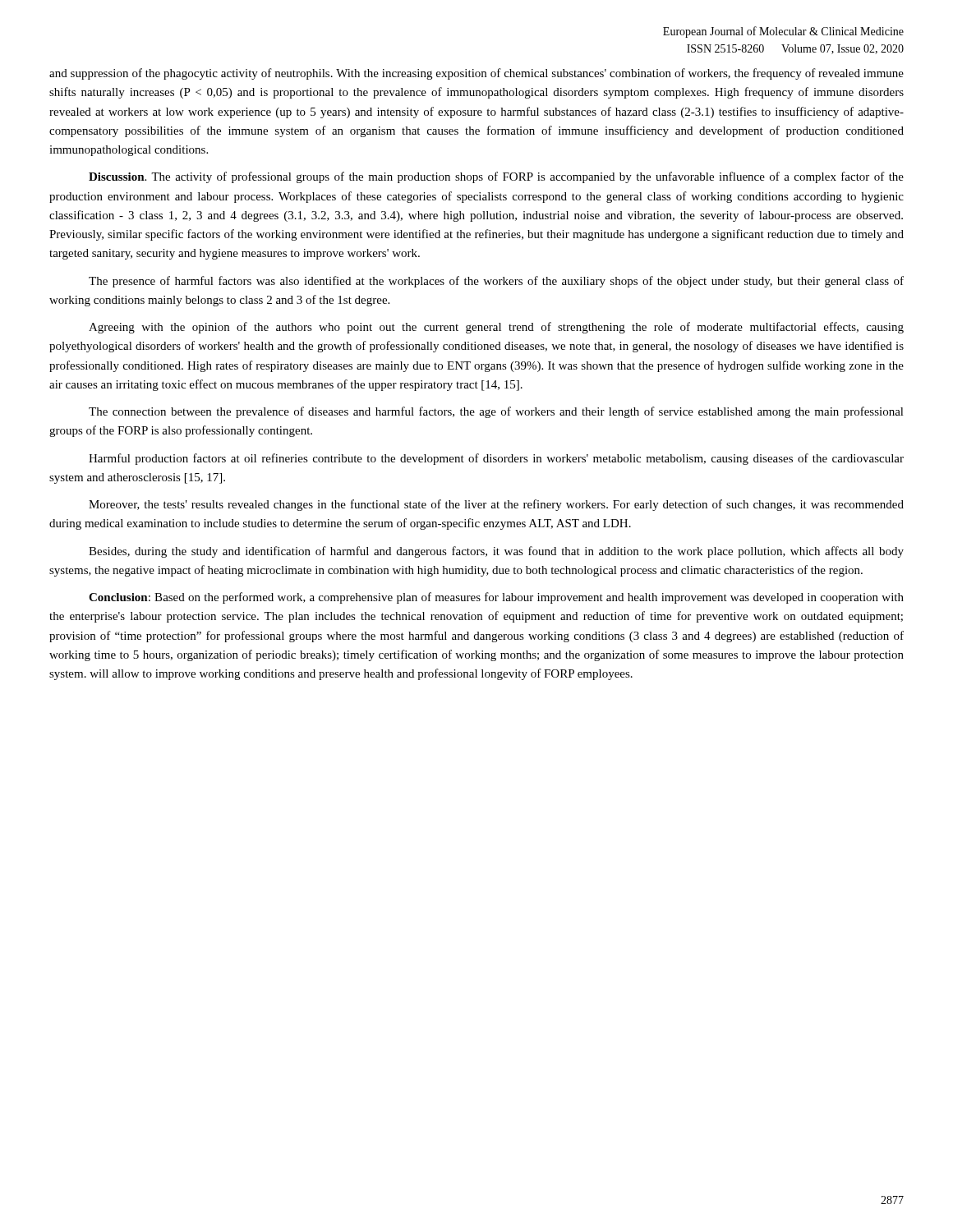Locate the block of text that opens with "Harmful production factors at oil refineries"
953x1232 pixels.
[x=476, y=467]
